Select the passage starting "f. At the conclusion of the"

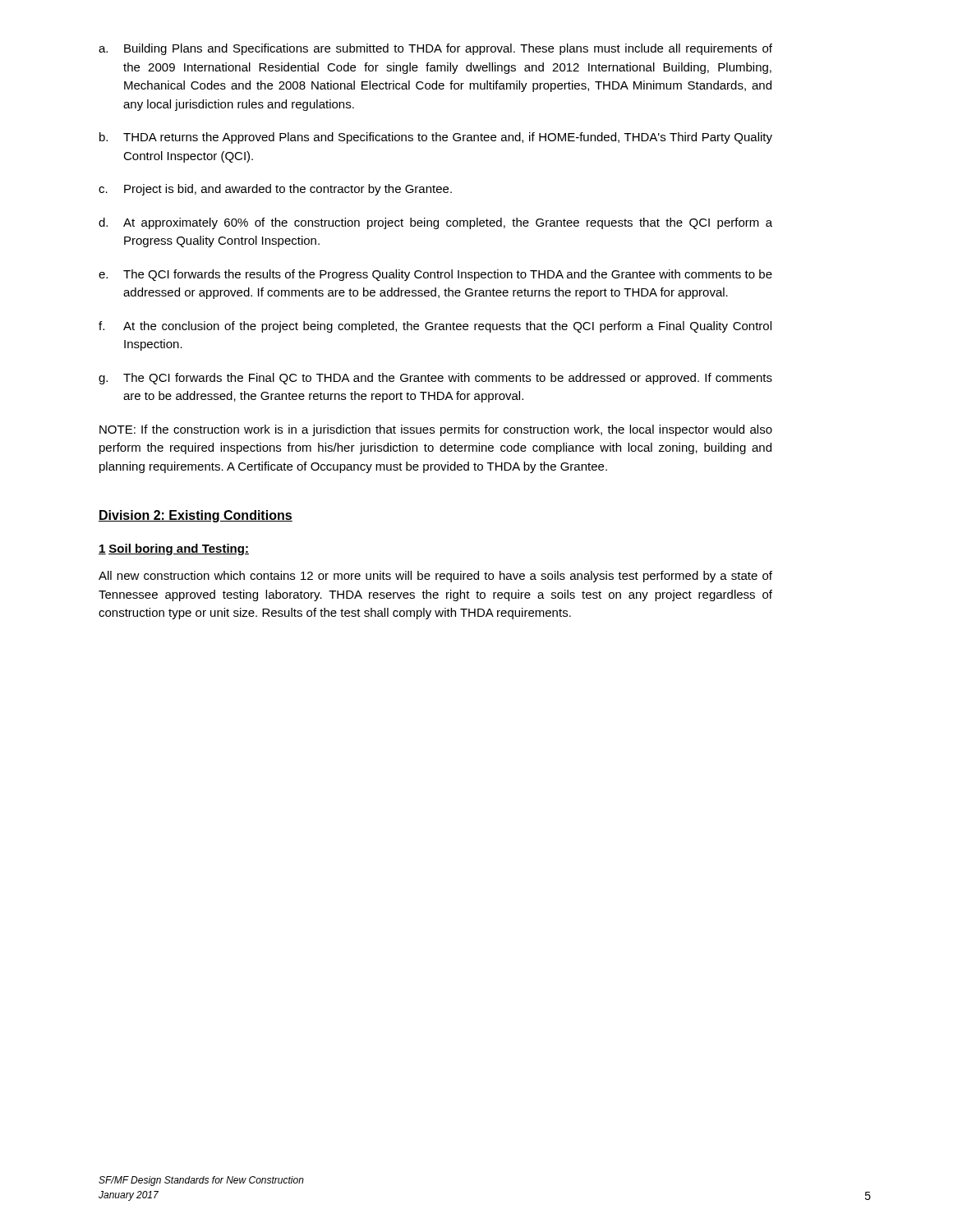[x=435, y=335]
